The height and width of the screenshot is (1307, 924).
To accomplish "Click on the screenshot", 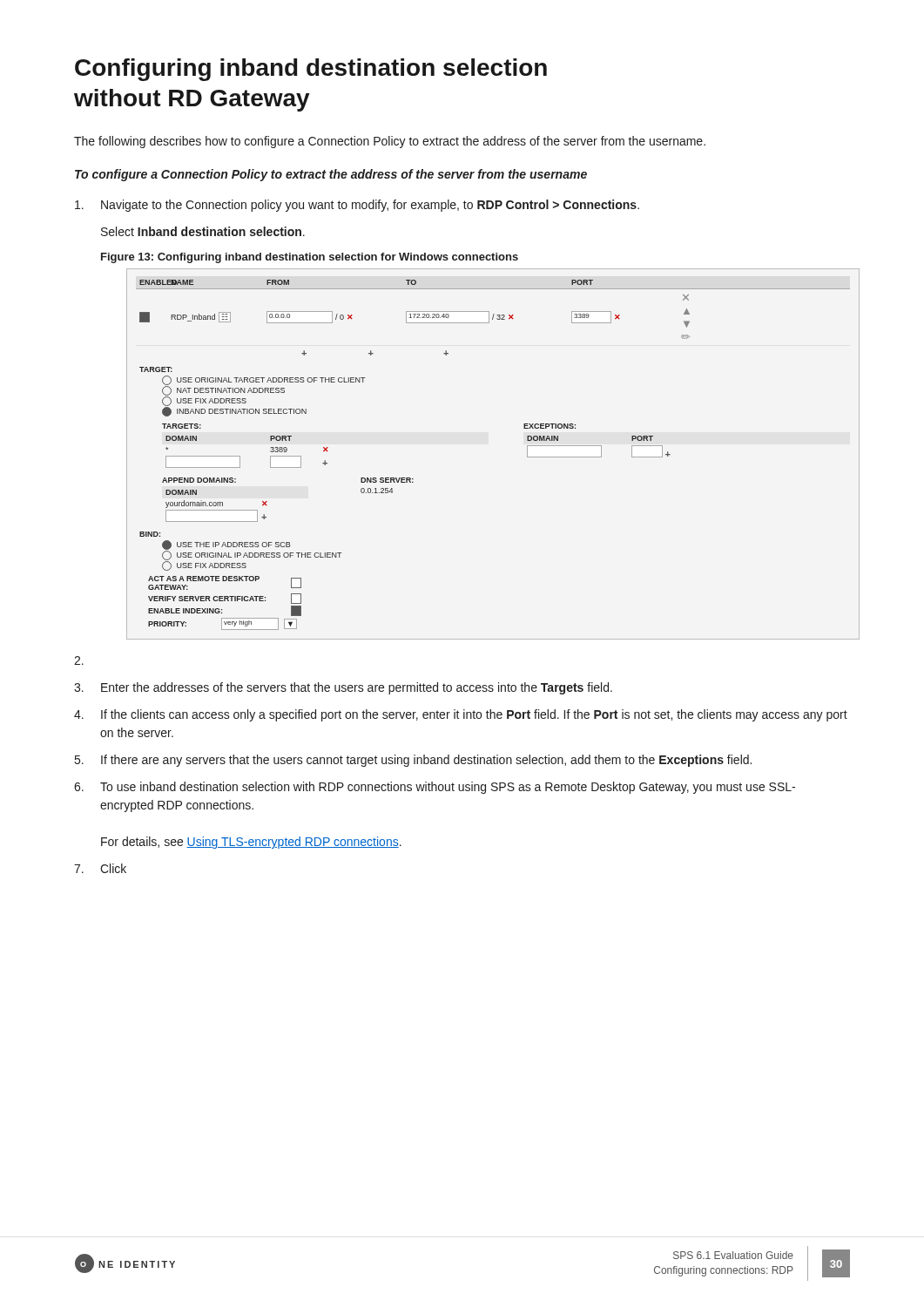I will coord(475,454).
